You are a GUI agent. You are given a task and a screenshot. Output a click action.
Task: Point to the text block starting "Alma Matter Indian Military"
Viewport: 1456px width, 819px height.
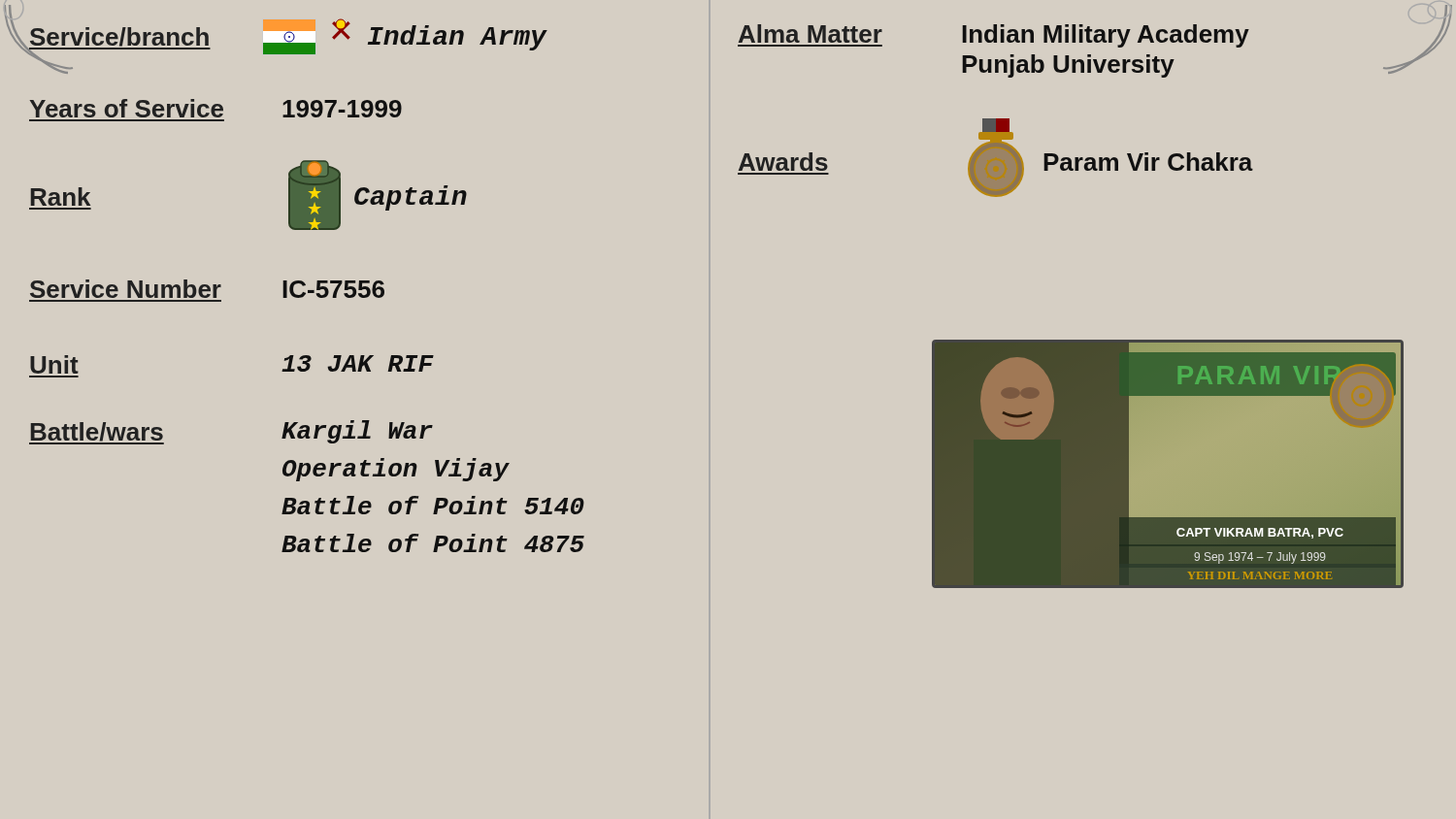pos(993,50)
